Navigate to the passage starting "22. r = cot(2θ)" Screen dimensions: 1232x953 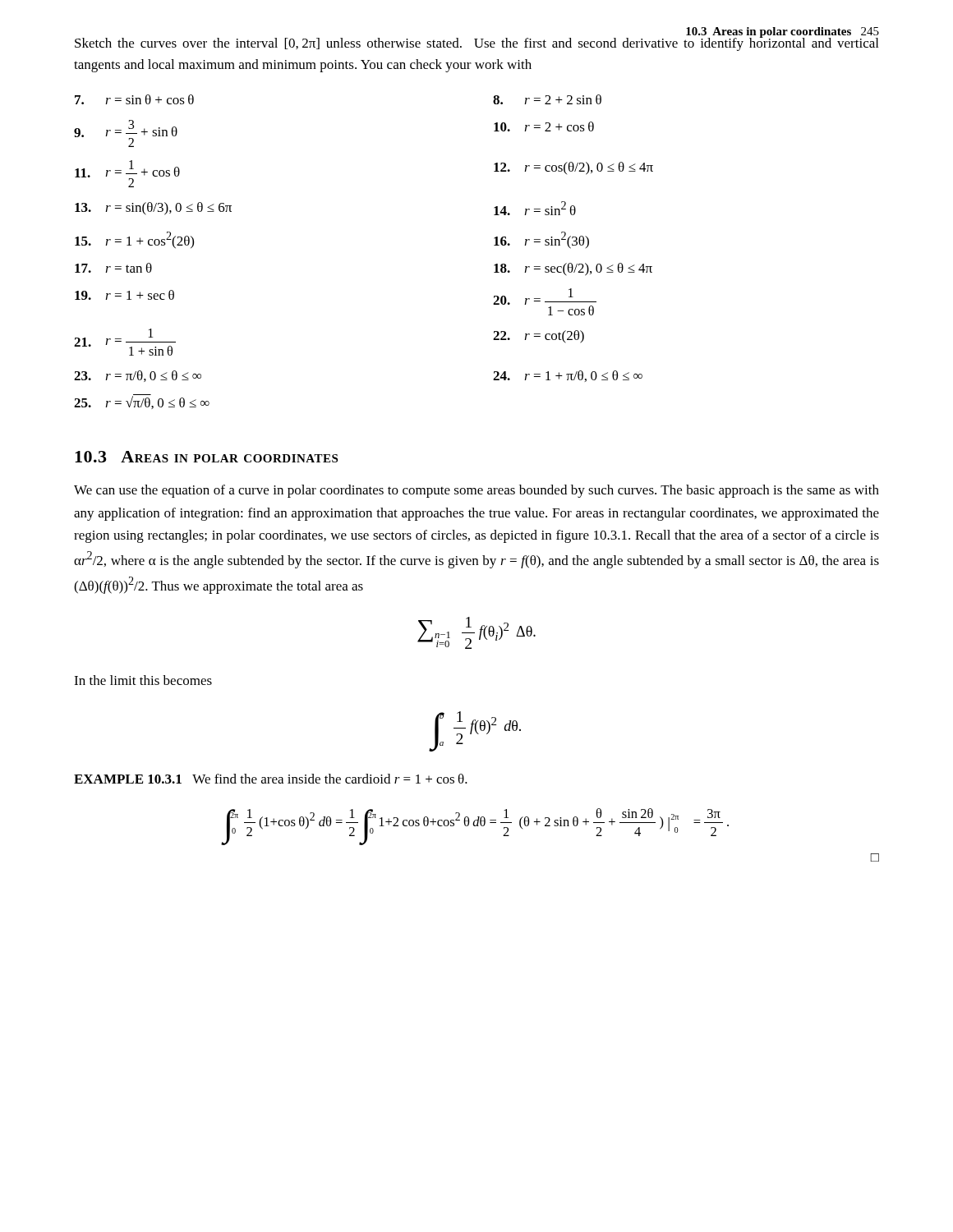pos(539,337)
